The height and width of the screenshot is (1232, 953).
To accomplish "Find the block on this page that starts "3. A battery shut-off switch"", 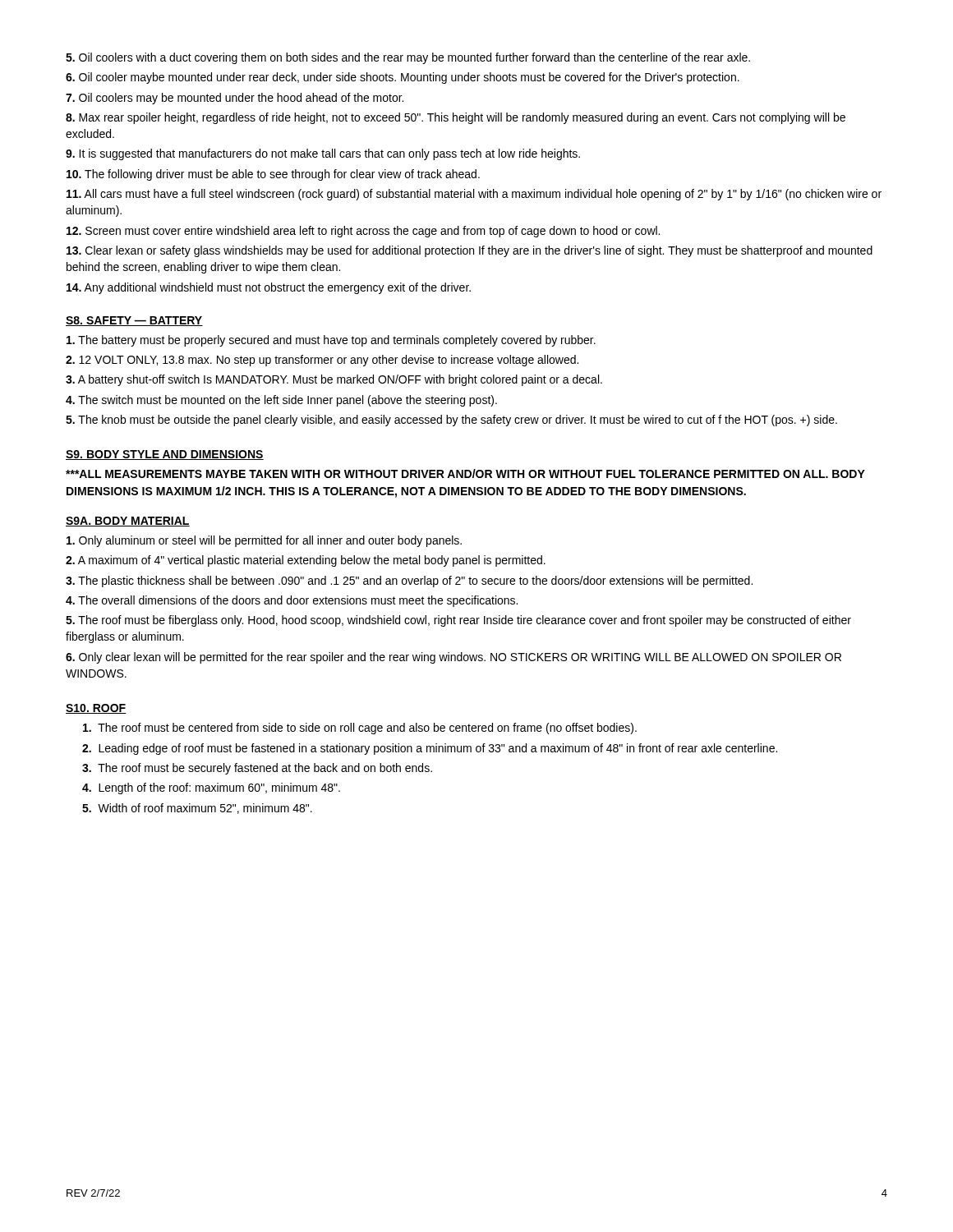I will point(334,380).
